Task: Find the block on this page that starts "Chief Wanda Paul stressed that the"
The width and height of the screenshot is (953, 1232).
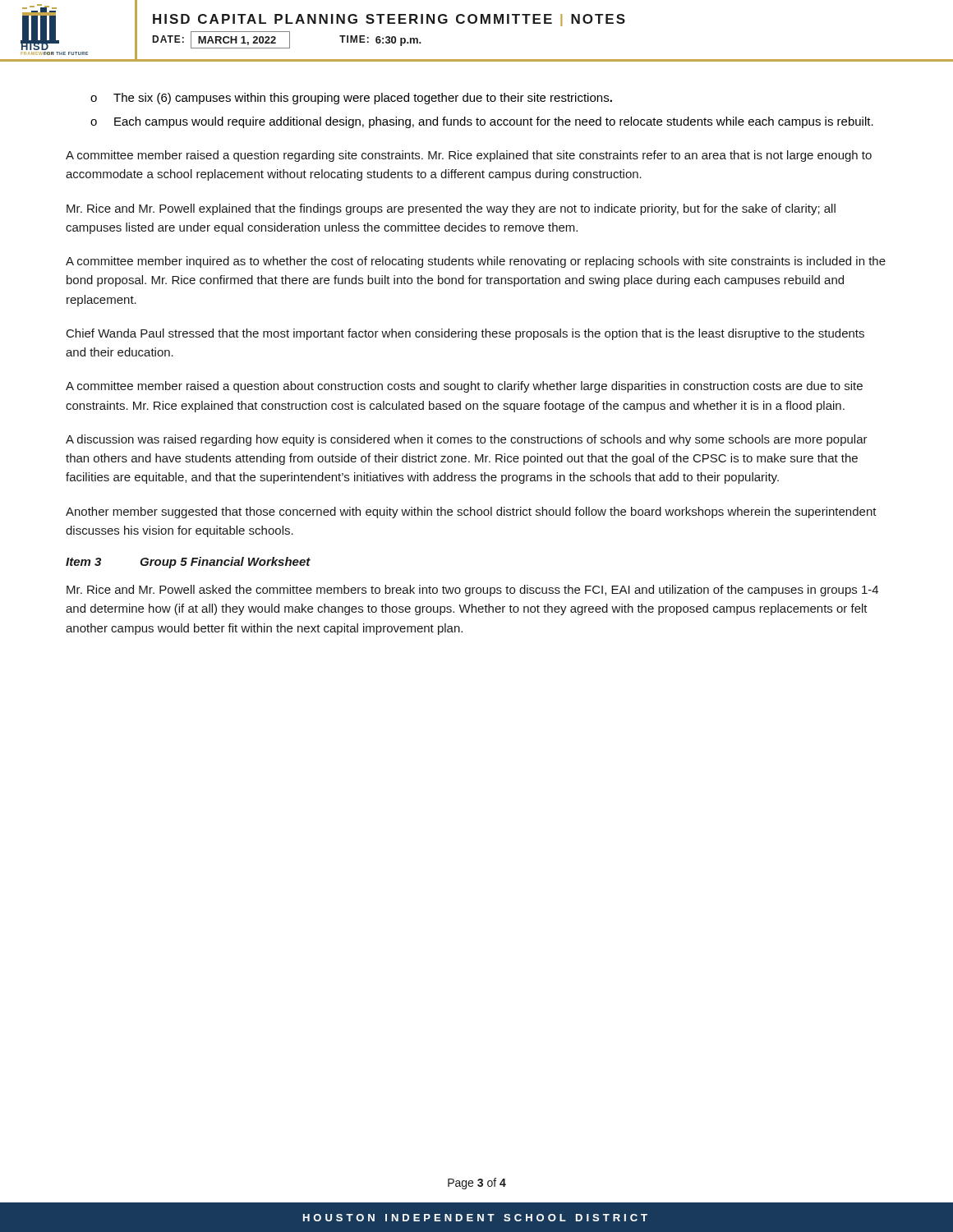Action: (465, 342)
